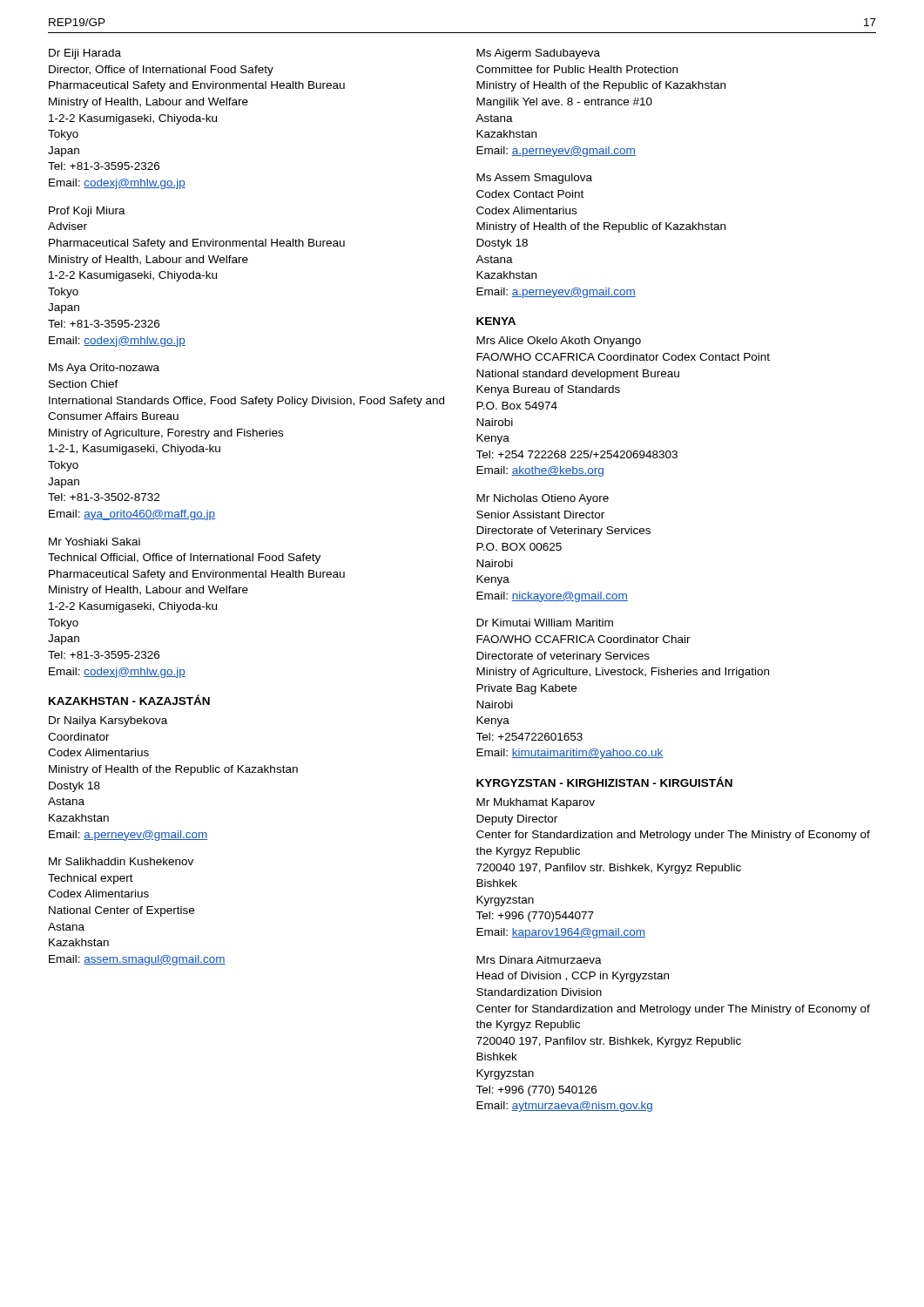Click on the text block with the text "Ms Aigerm Sadubayeva Committee for"

(x=601, y=101)
